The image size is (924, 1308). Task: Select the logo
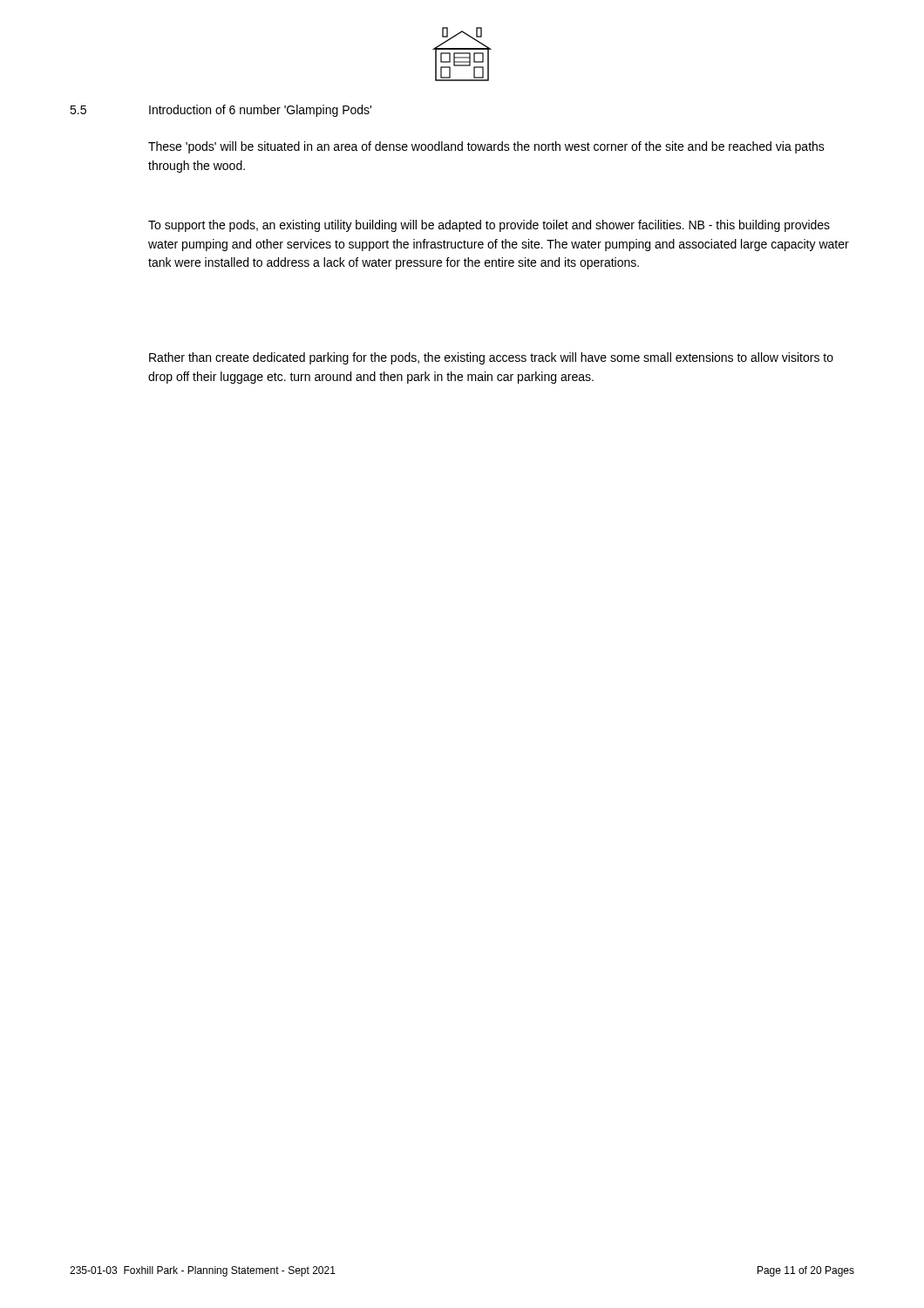coord(462,55)
